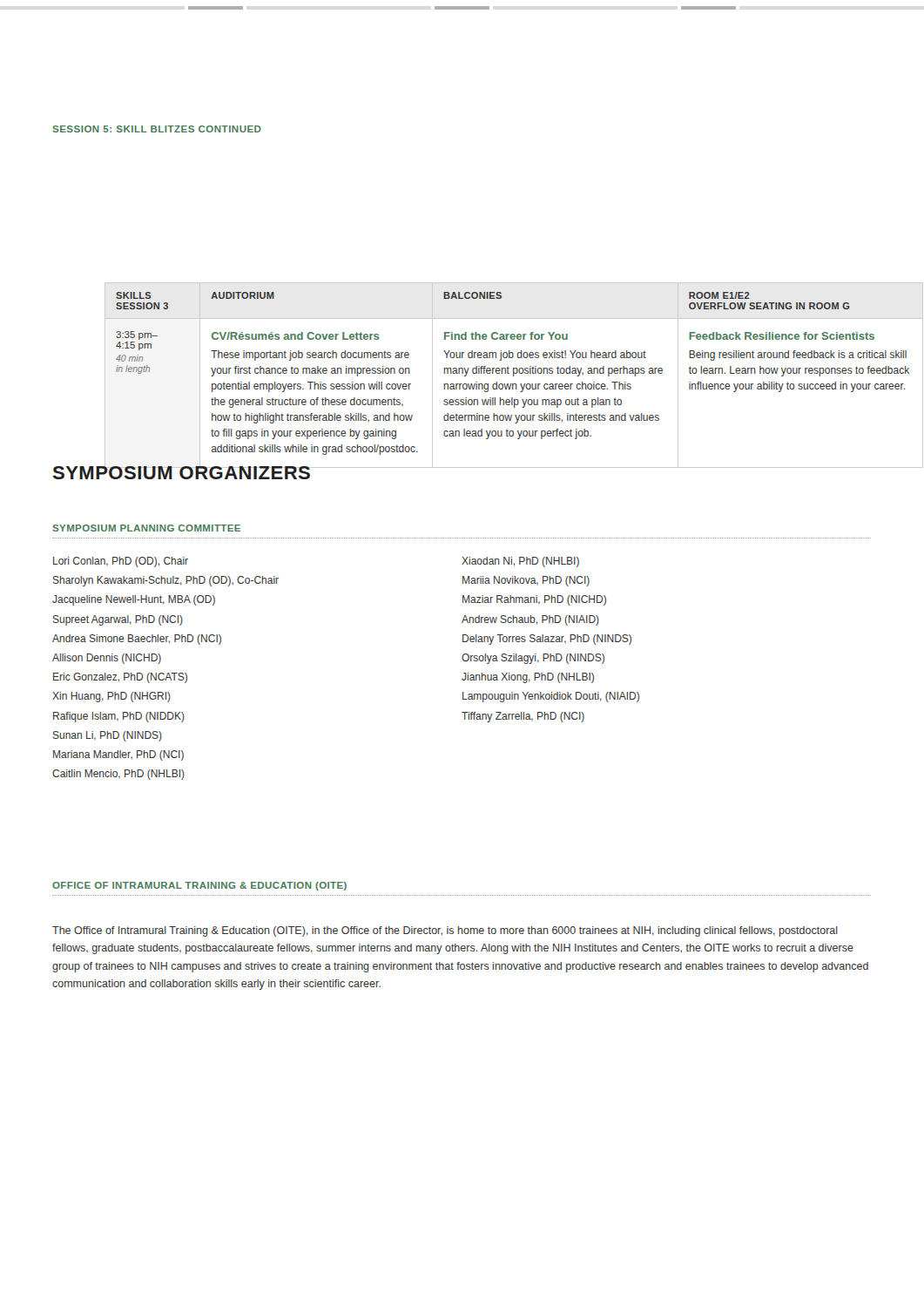Click the passage that begins "Lori Conlan, PhD (OD), Chair"
Viewport: 924px width, 1307px height.
[462, 668]
